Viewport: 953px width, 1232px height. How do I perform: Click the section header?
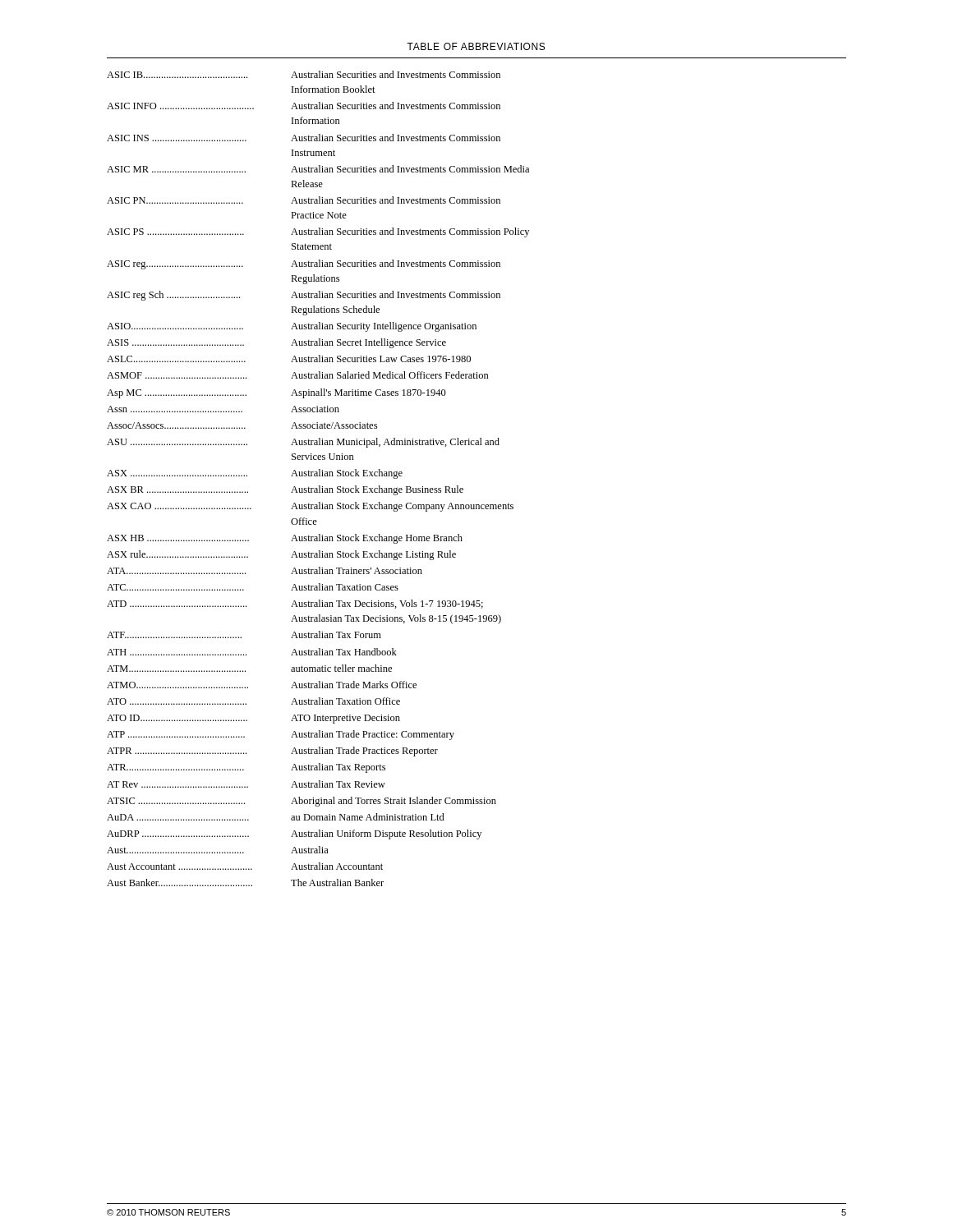click(476, 47)
